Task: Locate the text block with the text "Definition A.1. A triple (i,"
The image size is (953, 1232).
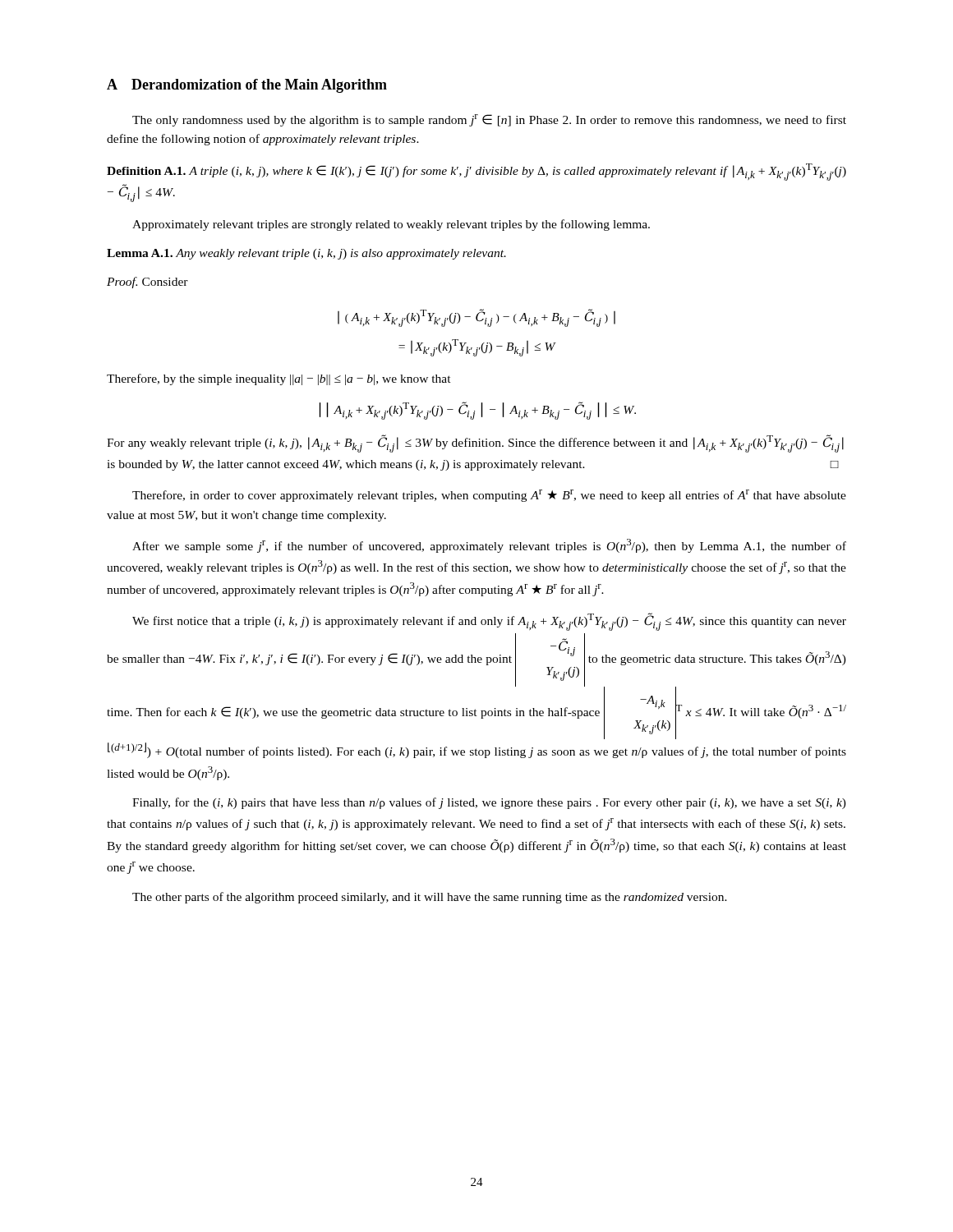Action: pyautogui.click(x=476, y=181)
